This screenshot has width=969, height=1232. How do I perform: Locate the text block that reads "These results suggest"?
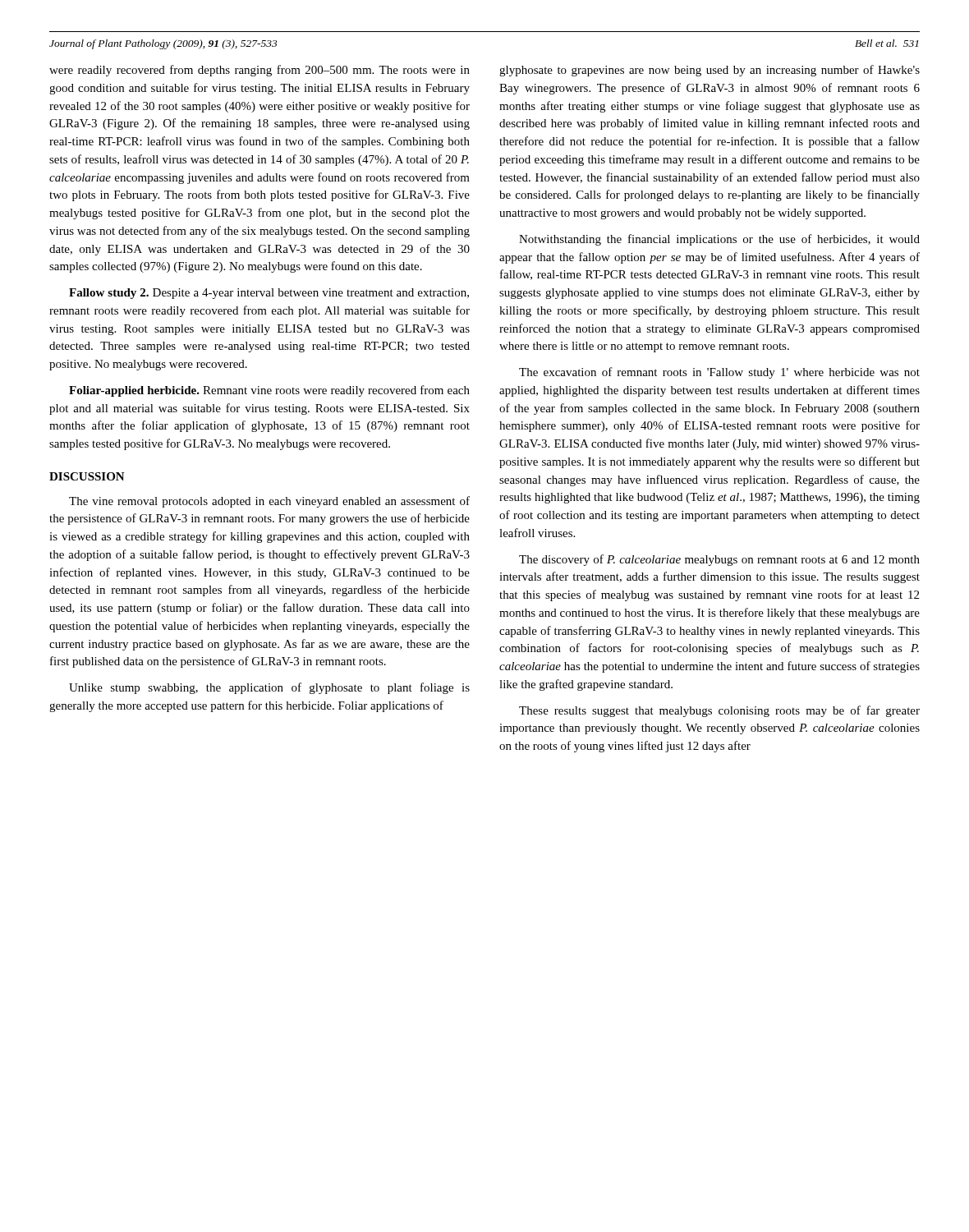[x=710, y=729]
